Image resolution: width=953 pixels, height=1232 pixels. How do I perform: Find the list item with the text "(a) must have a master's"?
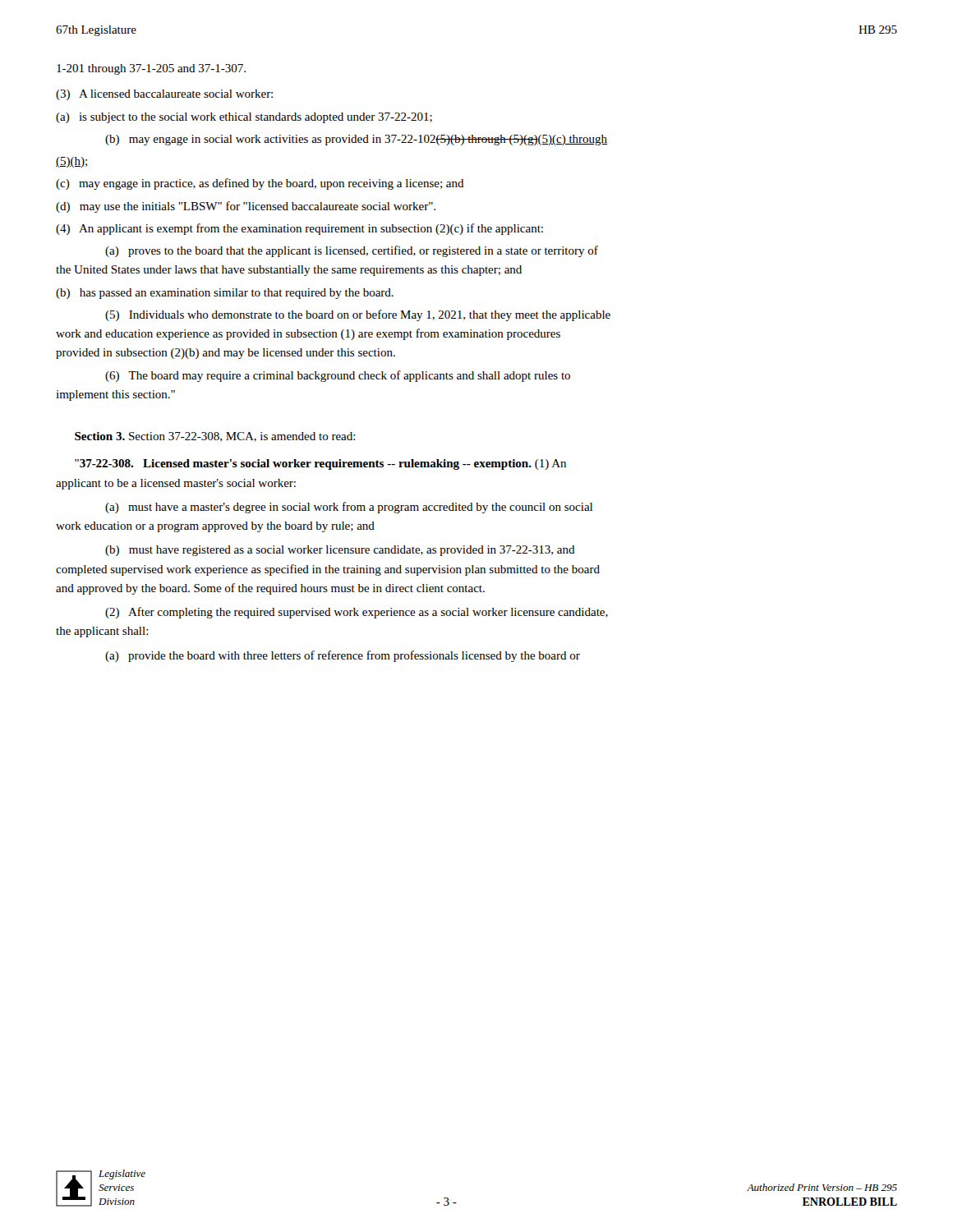(324, 516)
